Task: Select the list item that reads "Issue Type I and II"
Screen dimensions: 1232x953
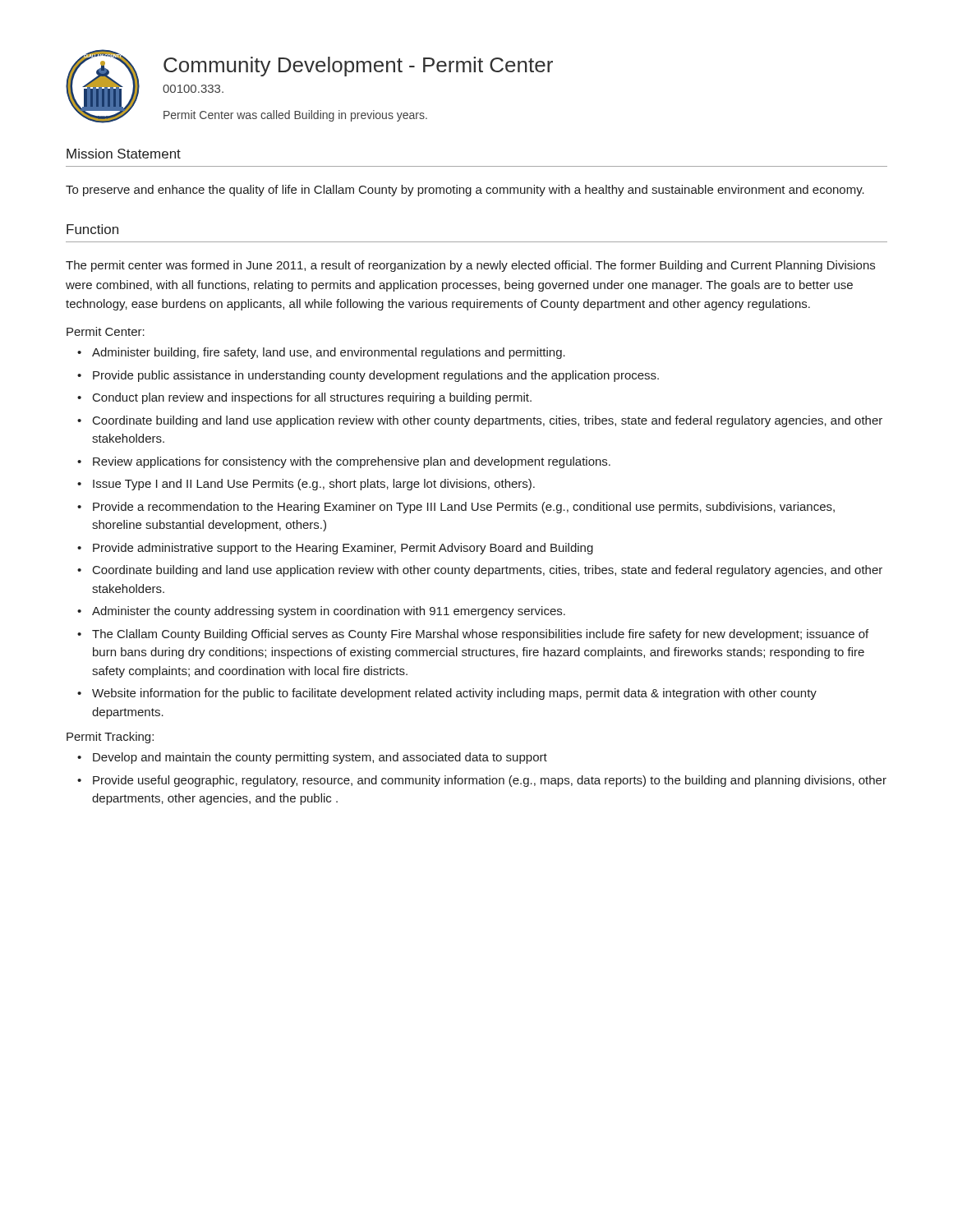Action: (x=490, y=484)
